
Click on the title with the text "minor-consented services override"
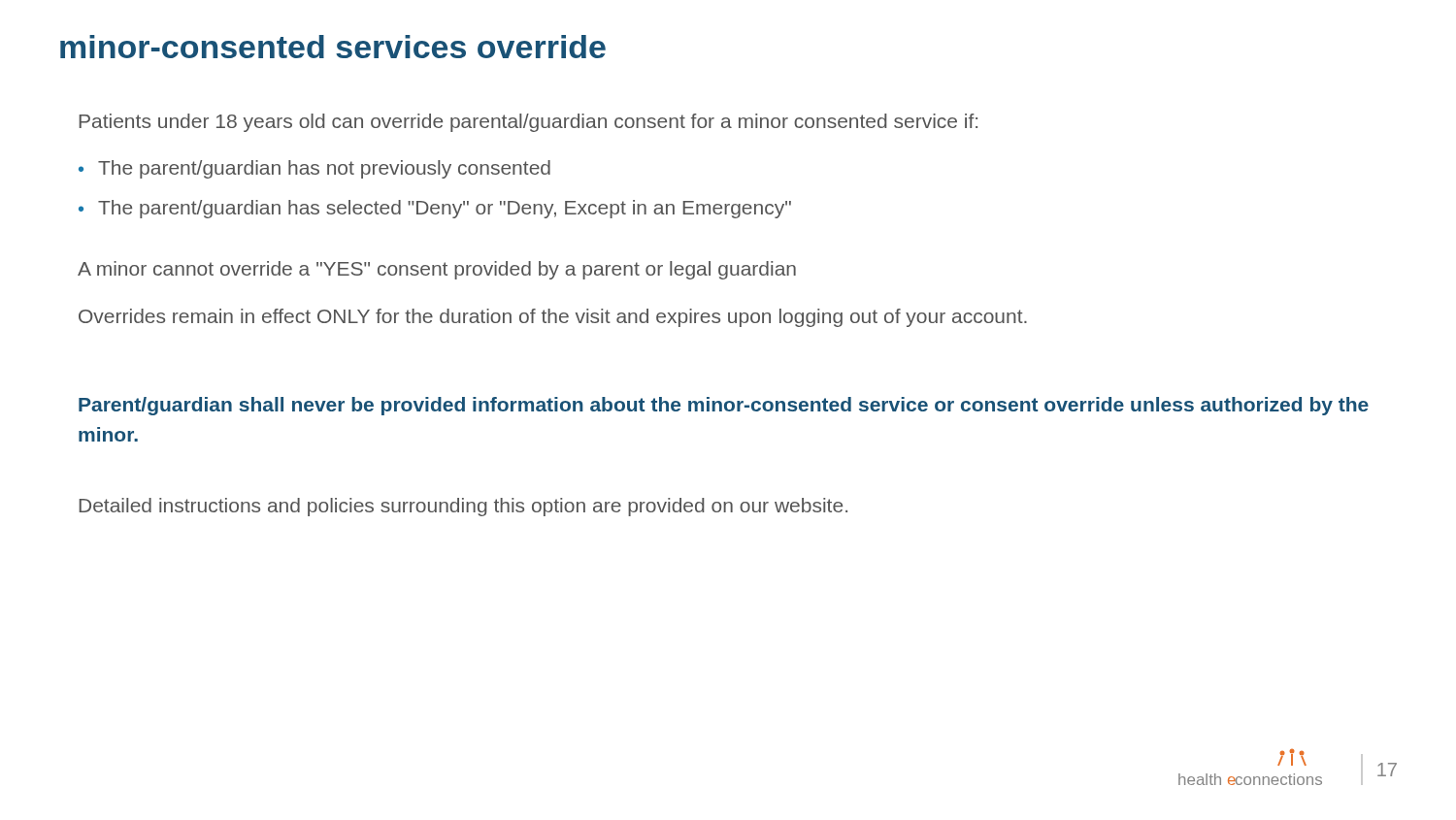click(332, 47)
